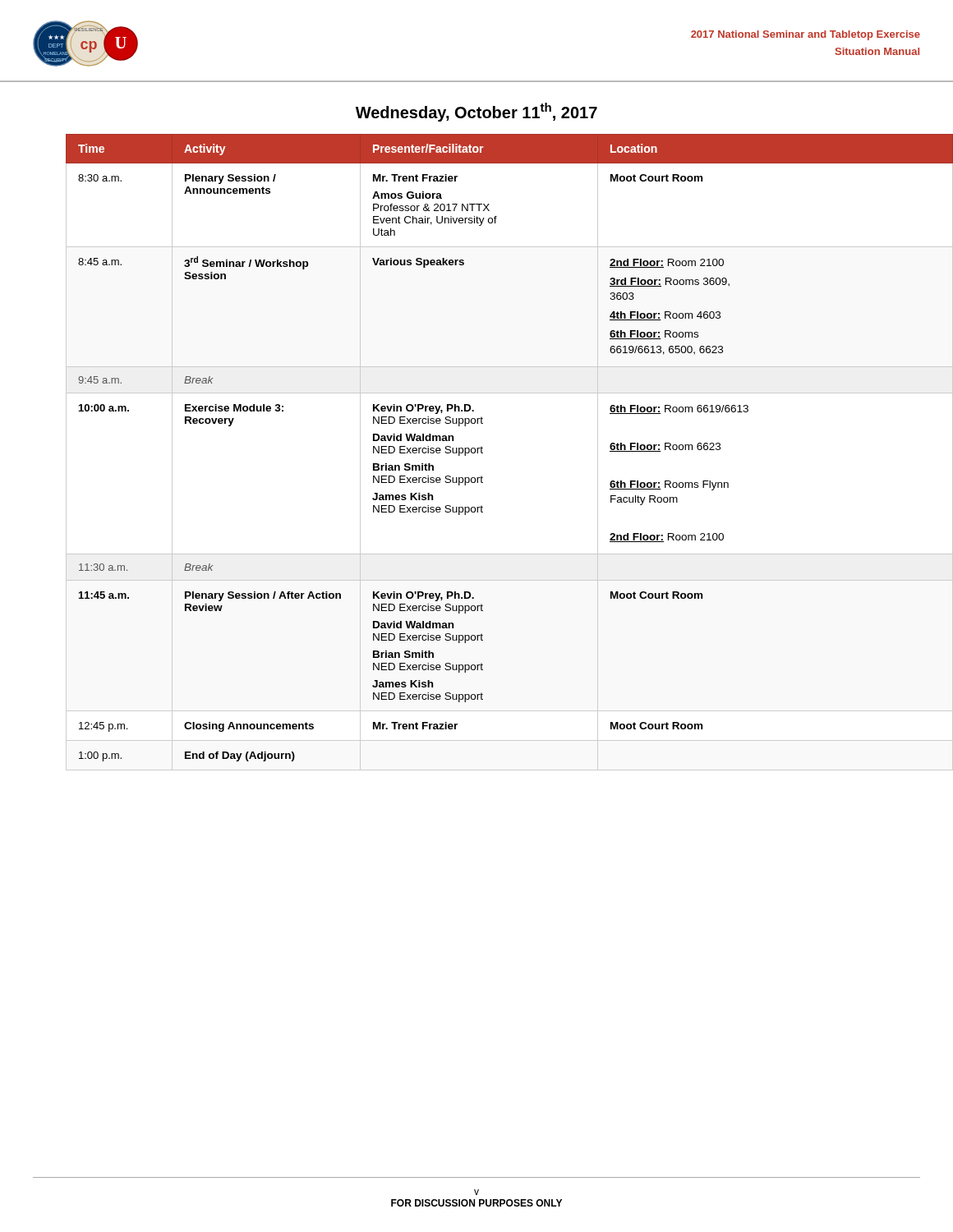Navigate to the text block starting "Wednesday, October 11th,"
This screenshot has width=953, height=1232.
476,111
